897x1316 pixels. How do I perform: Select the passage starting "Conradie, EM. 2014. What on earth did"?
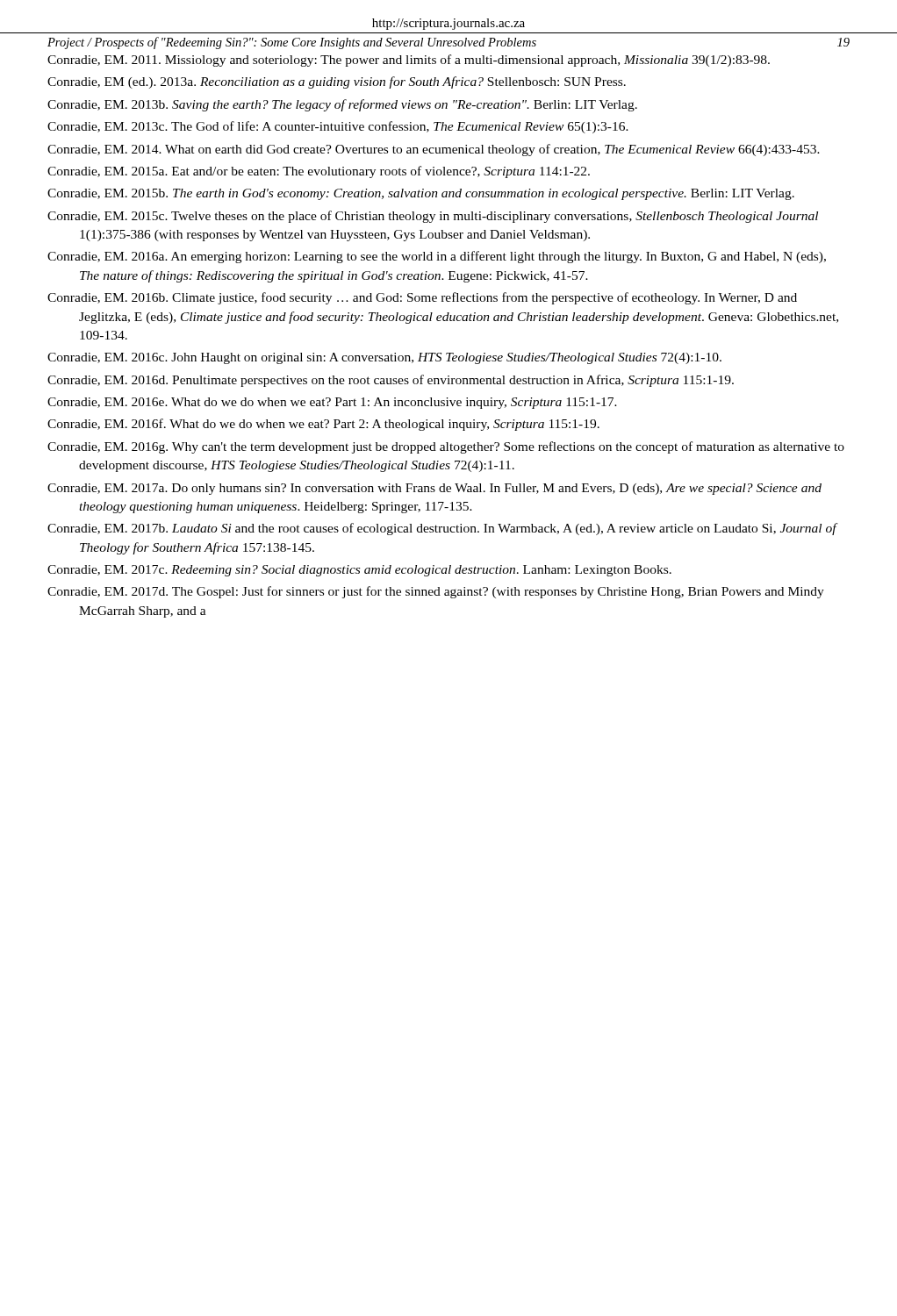[434, 148]
